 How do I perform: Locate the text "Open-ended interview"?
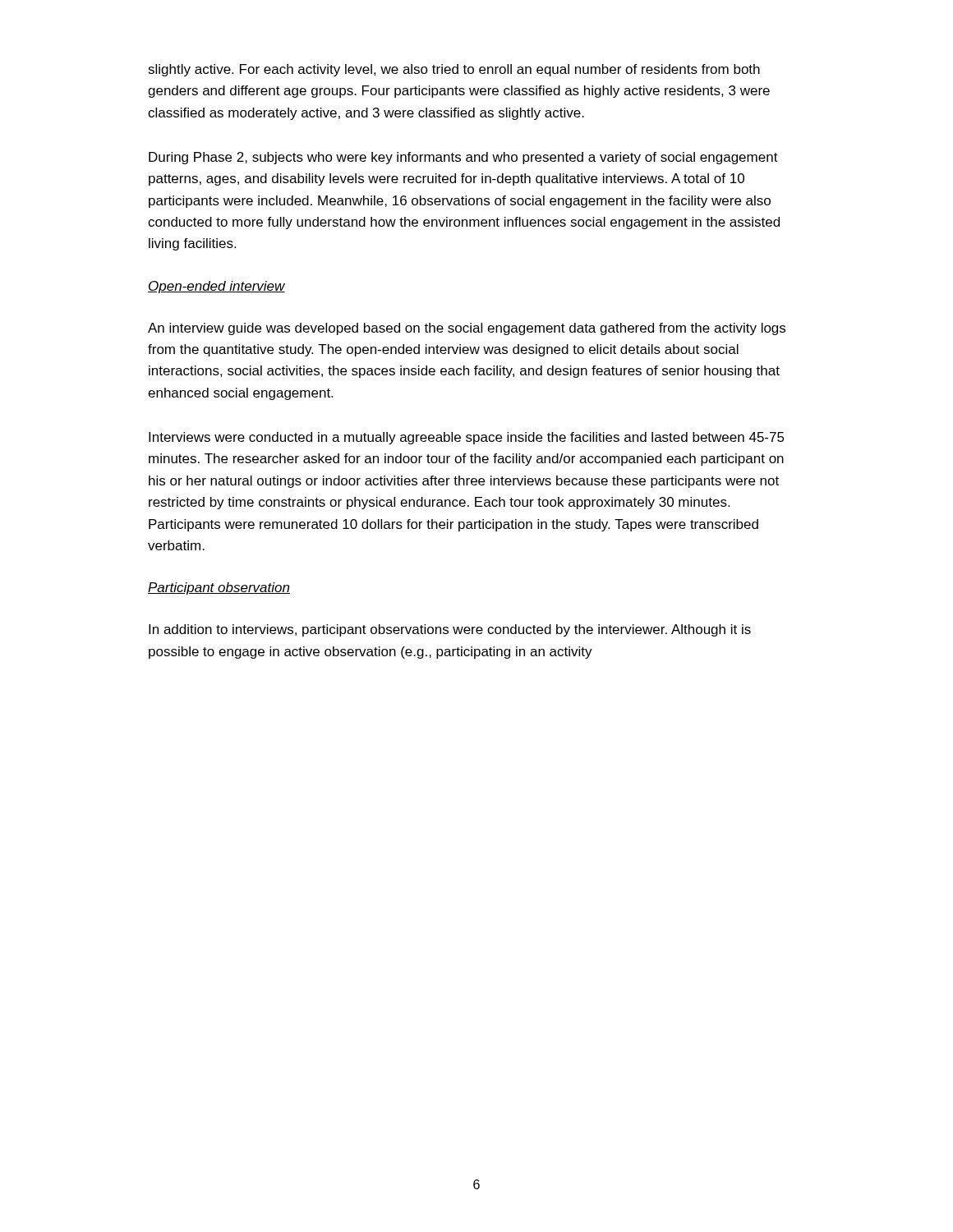tap(216, 286)
